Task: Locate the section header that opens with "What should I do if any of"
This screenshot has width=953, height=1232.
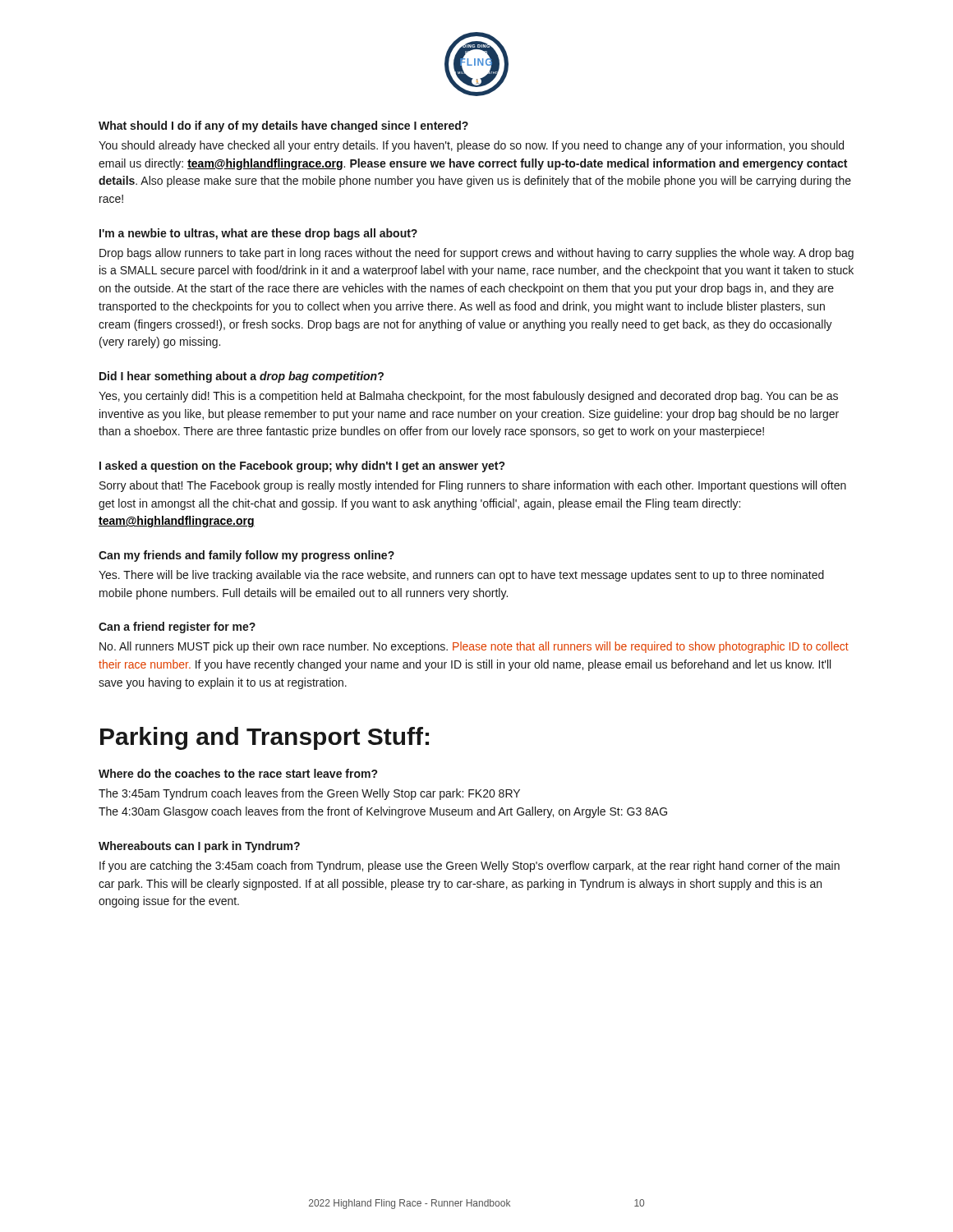Action: click(284, 126)
